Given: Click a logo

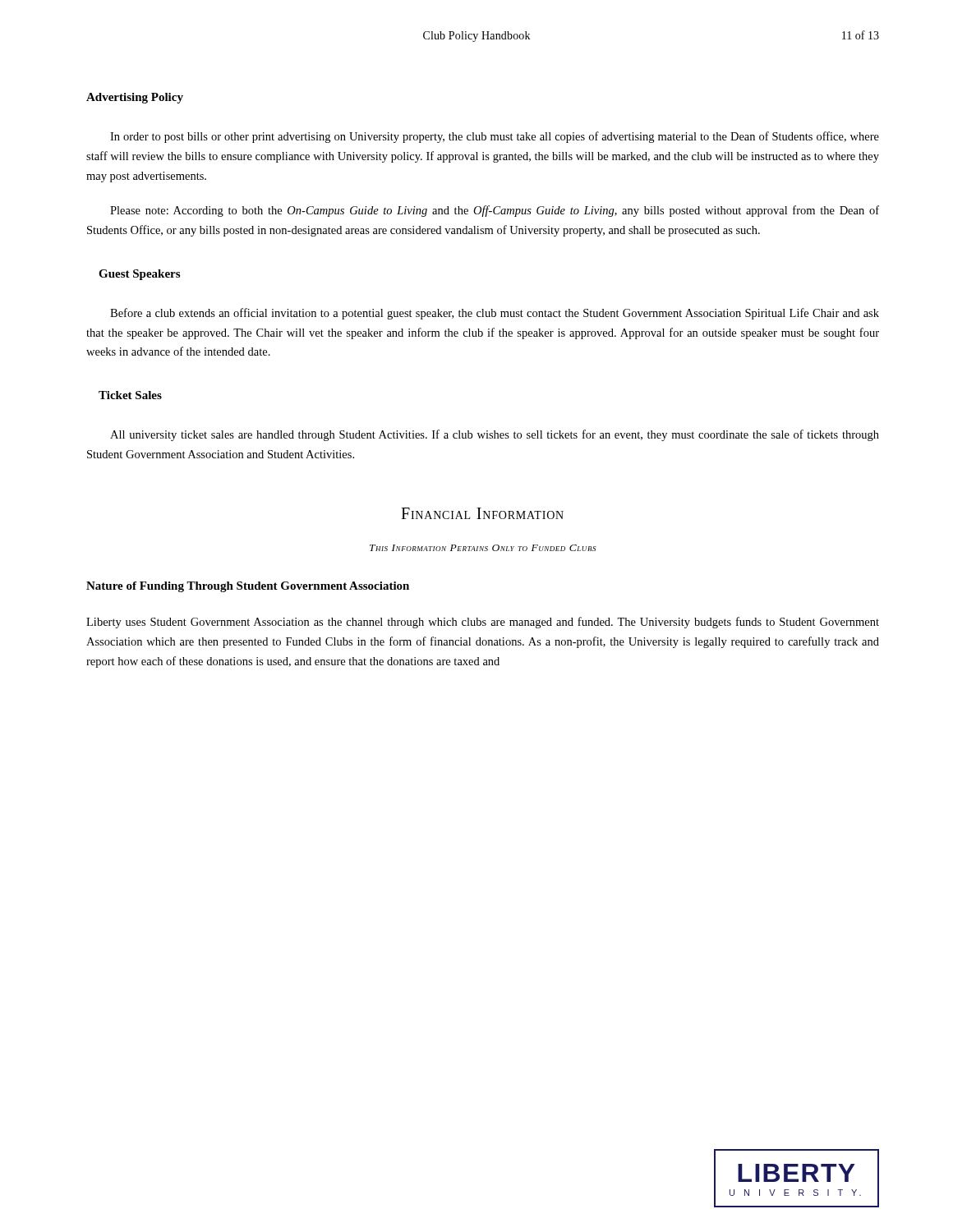Looking at the screenshot, I should pos(797,1178).
